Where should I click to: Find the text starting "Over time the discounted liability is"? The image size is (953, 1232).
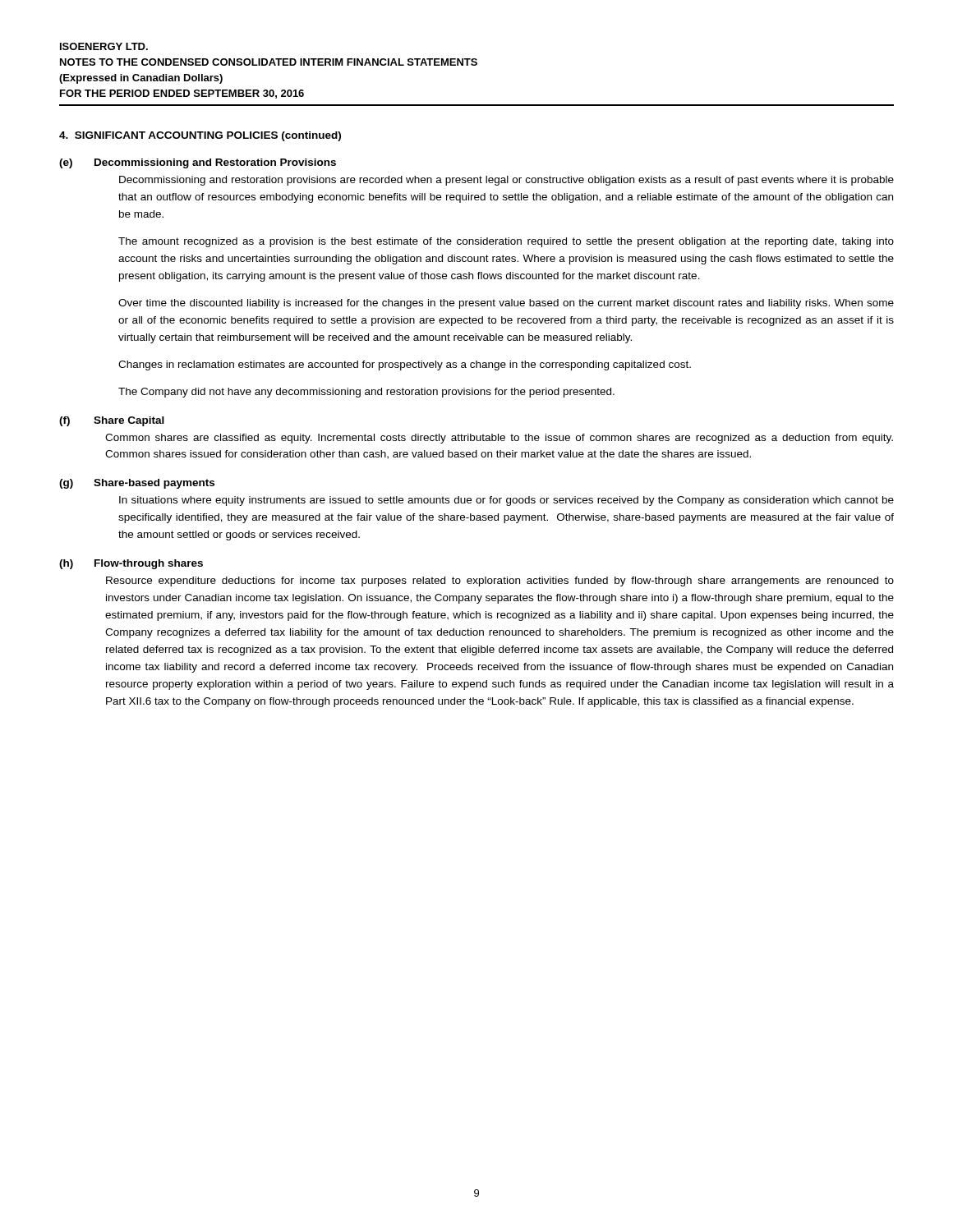506,320
